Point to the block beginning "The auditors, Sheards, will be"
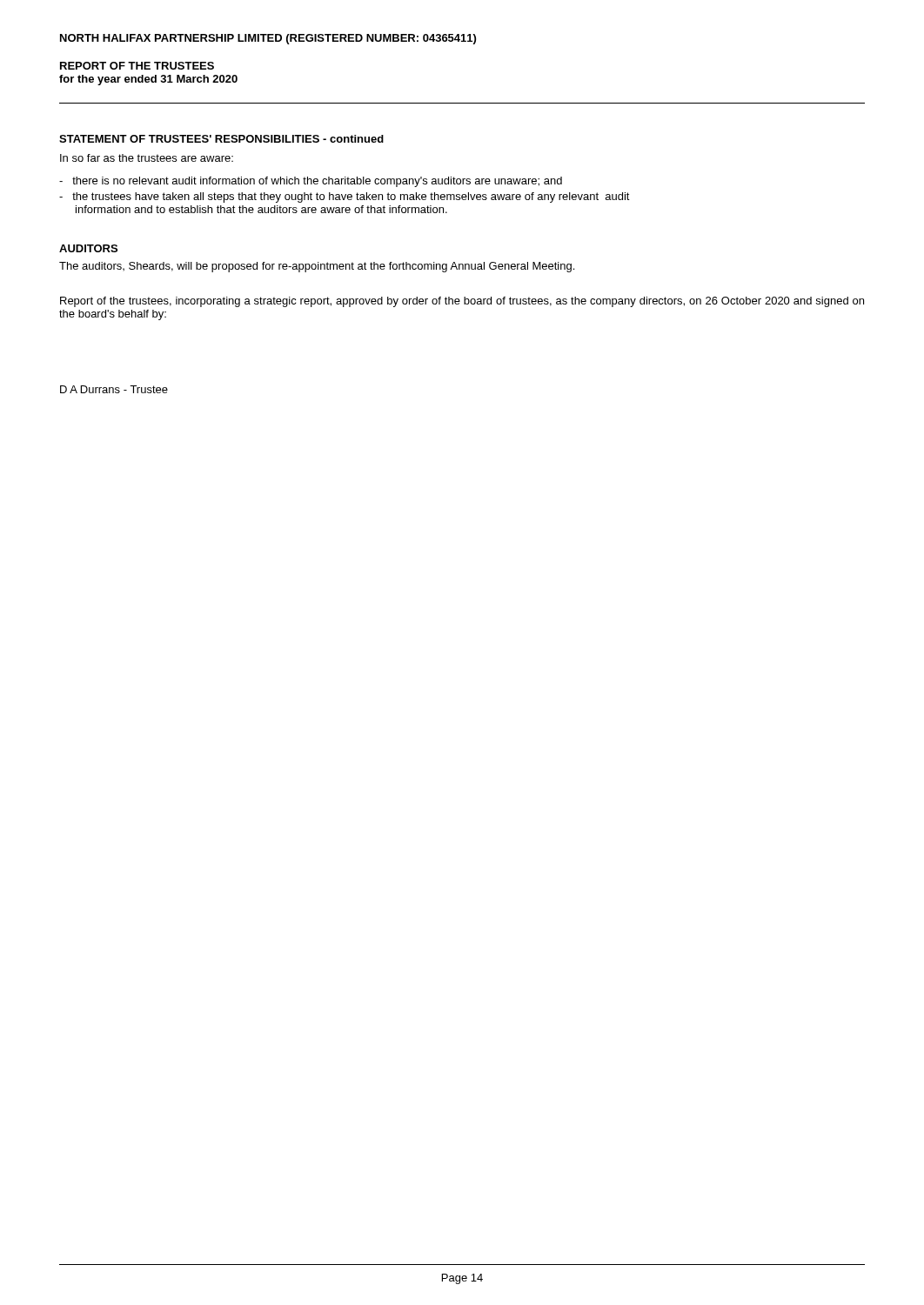The image size is (924, 1305). tap(317, 266)
